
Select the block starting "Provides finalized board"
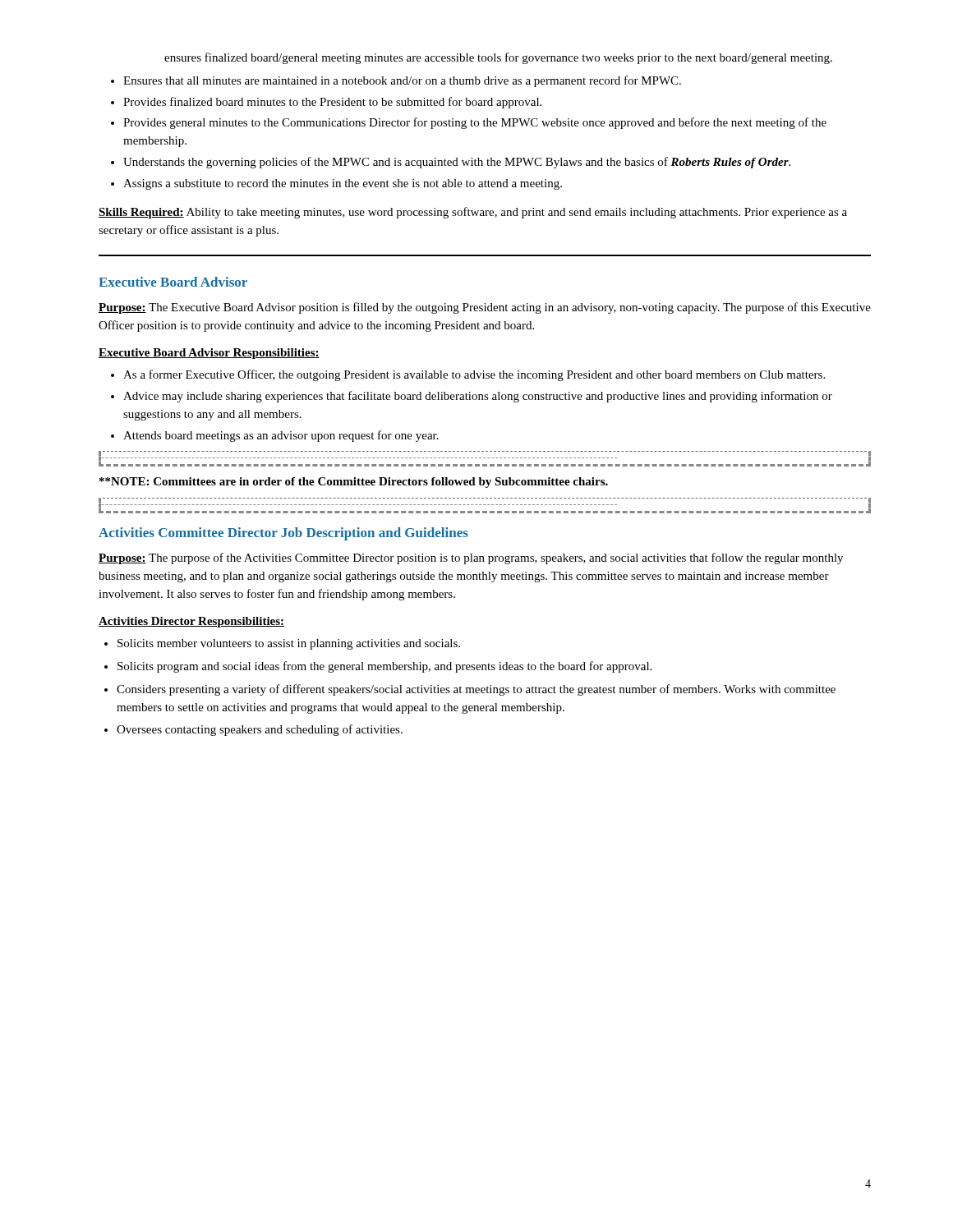click(333, 101)
